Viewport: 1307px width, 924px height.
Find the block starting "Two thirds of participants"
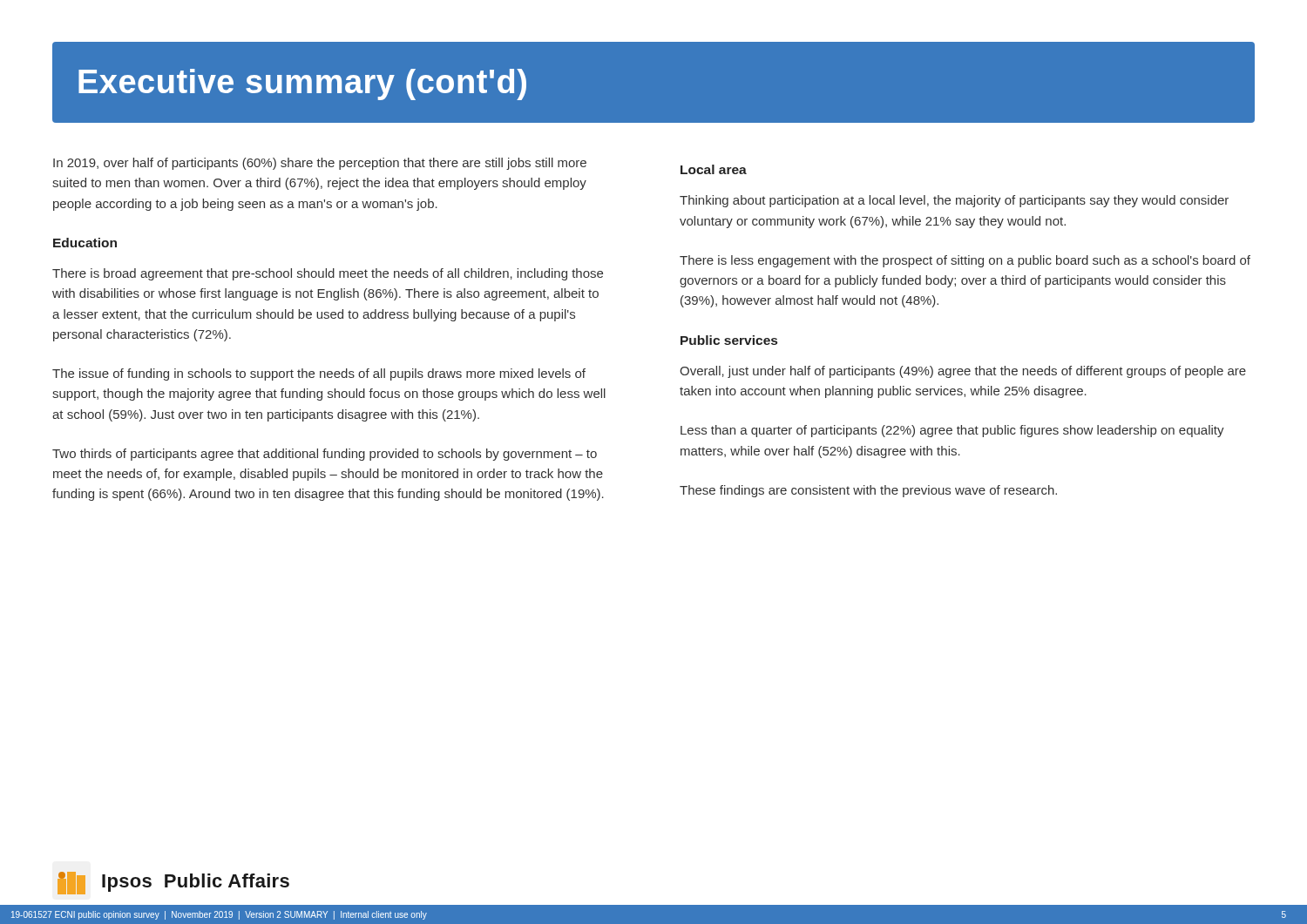coord(328,473)
